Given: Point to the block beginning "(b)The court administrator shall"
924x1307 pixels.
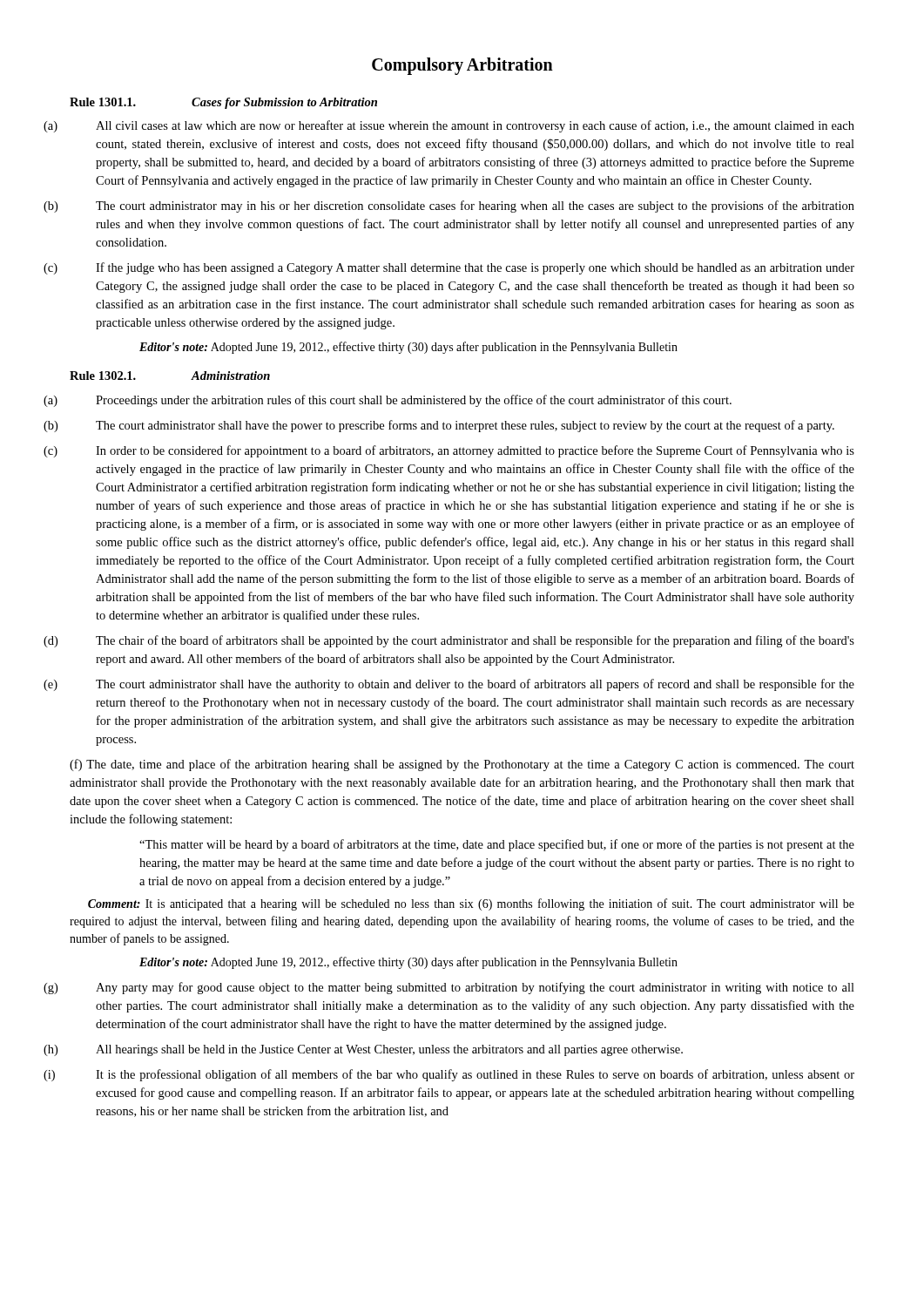Looking at the screenshot, I should pyautogui.click(x=452, y=425).
